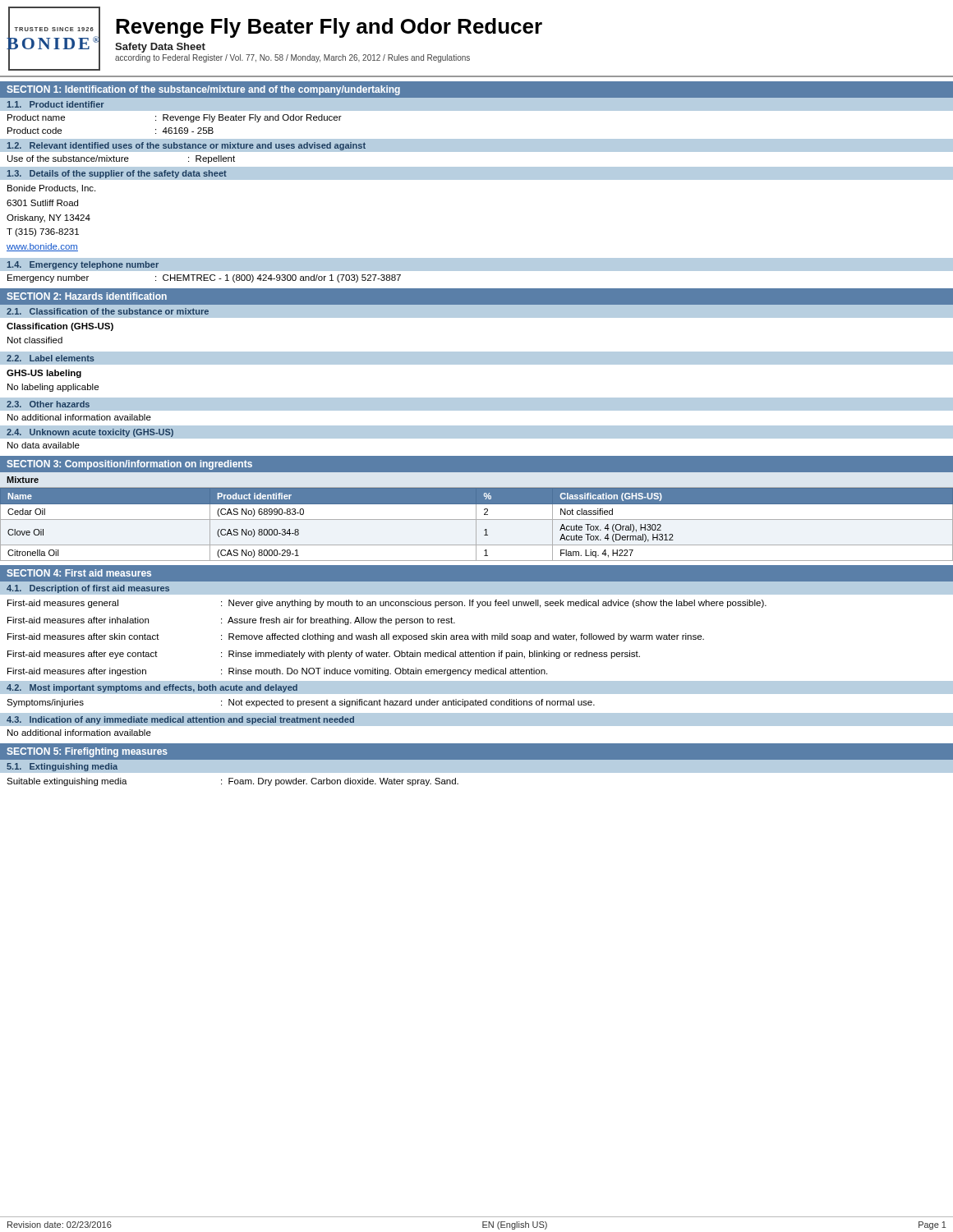Locate the text "Classification (GHS-US) Not classified"
The width and height of the screenshot is (953, 1232).
coord(60,333)
